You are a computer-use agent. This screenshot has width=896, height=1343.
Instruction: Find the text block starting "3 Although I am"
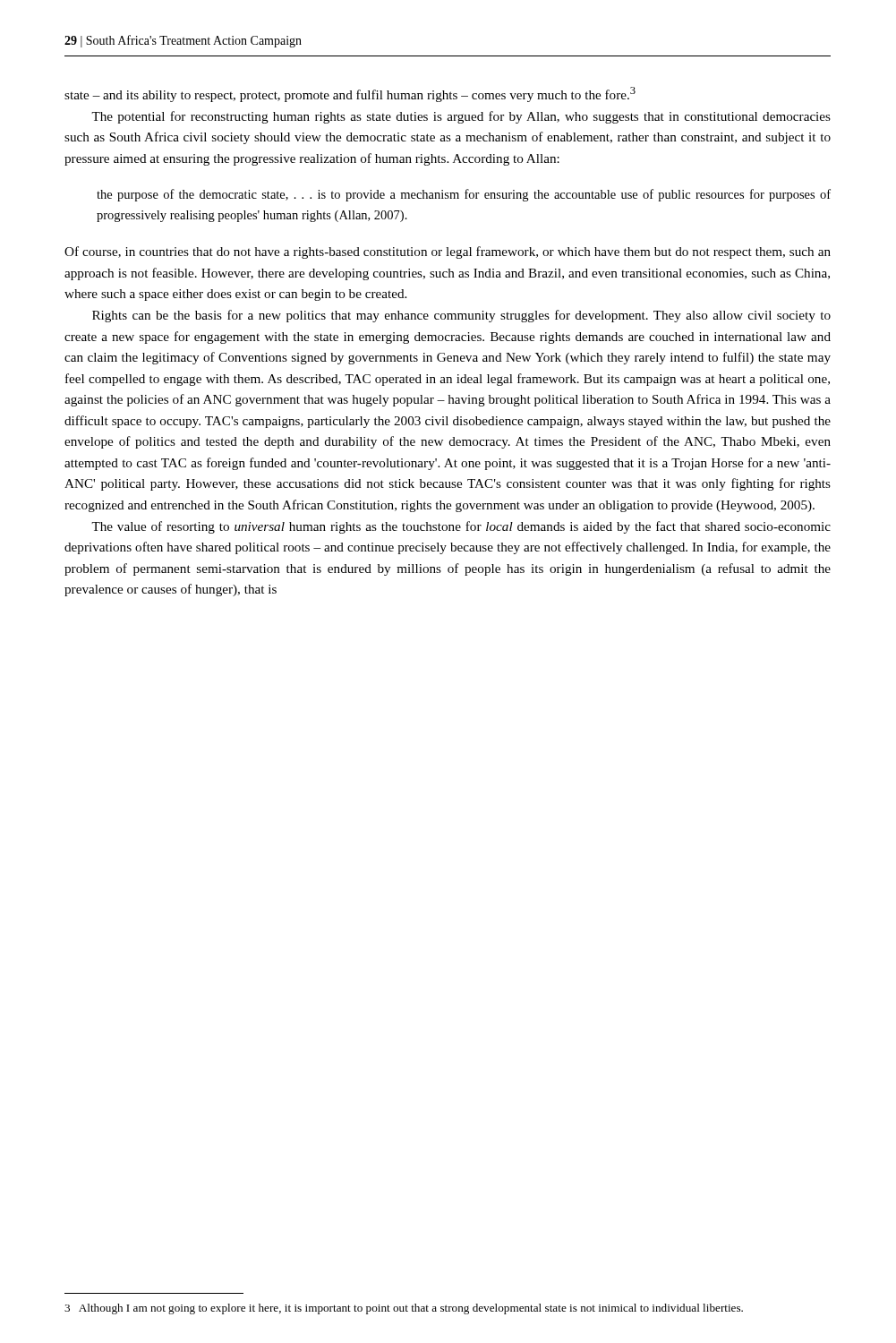(404, 1308)
